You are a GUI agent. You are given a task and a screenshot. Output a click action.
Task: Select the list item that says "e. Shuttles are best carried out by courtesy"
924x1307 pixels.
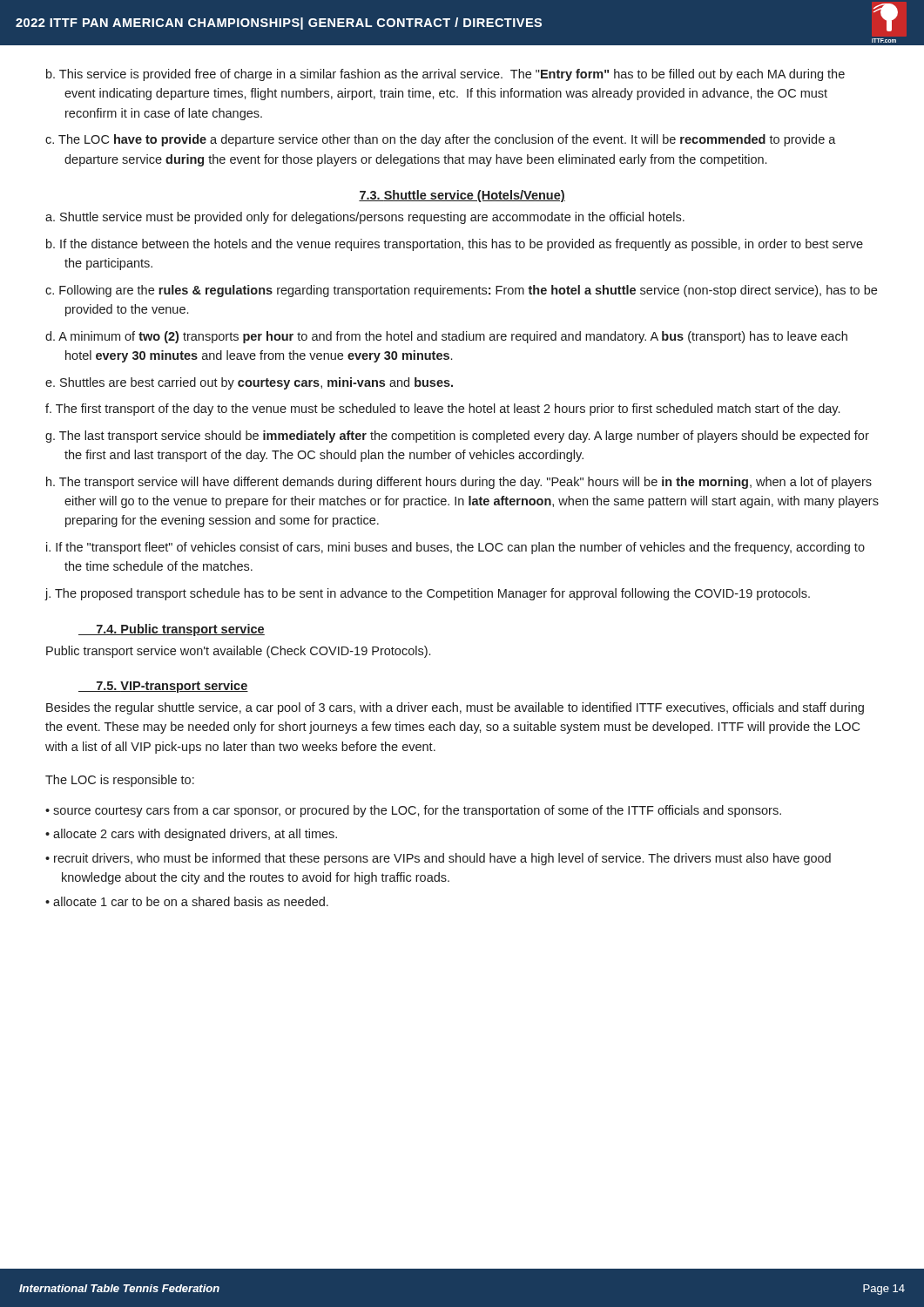pos(250,382)
